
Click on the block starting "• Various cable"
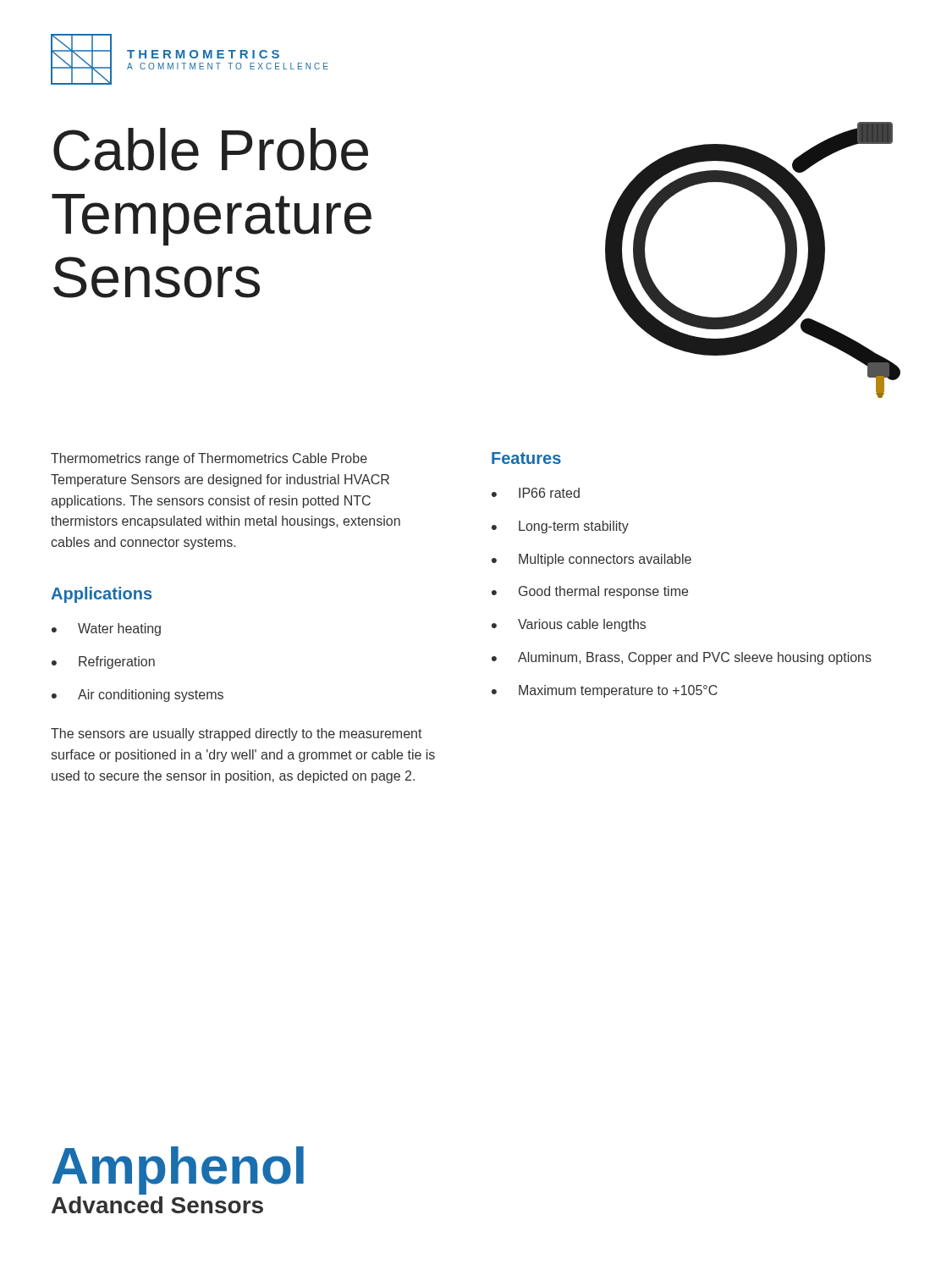pyautogui.click(x=569, y=625)
